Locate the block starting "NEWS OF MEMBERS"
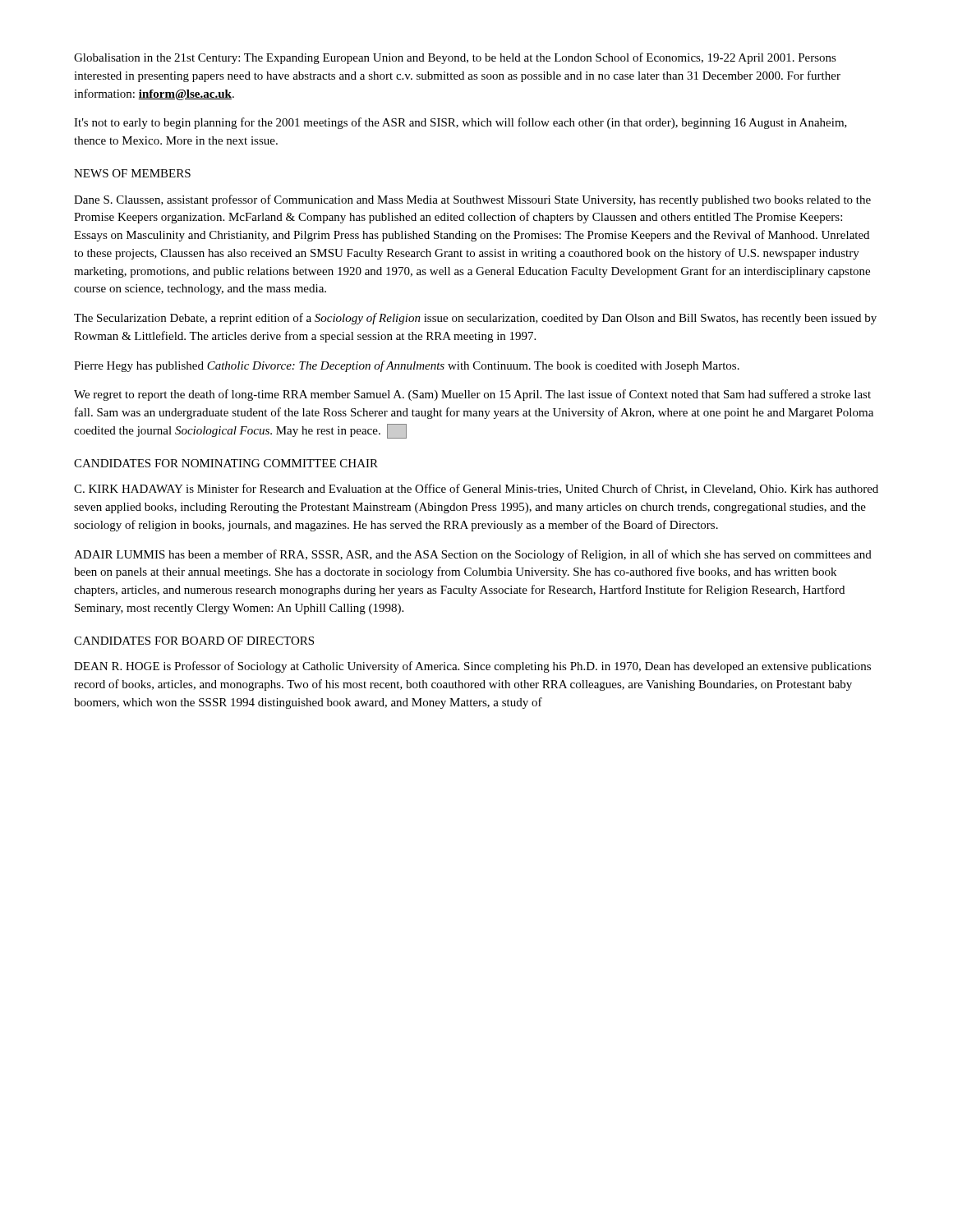 click(x=133, y=173)
